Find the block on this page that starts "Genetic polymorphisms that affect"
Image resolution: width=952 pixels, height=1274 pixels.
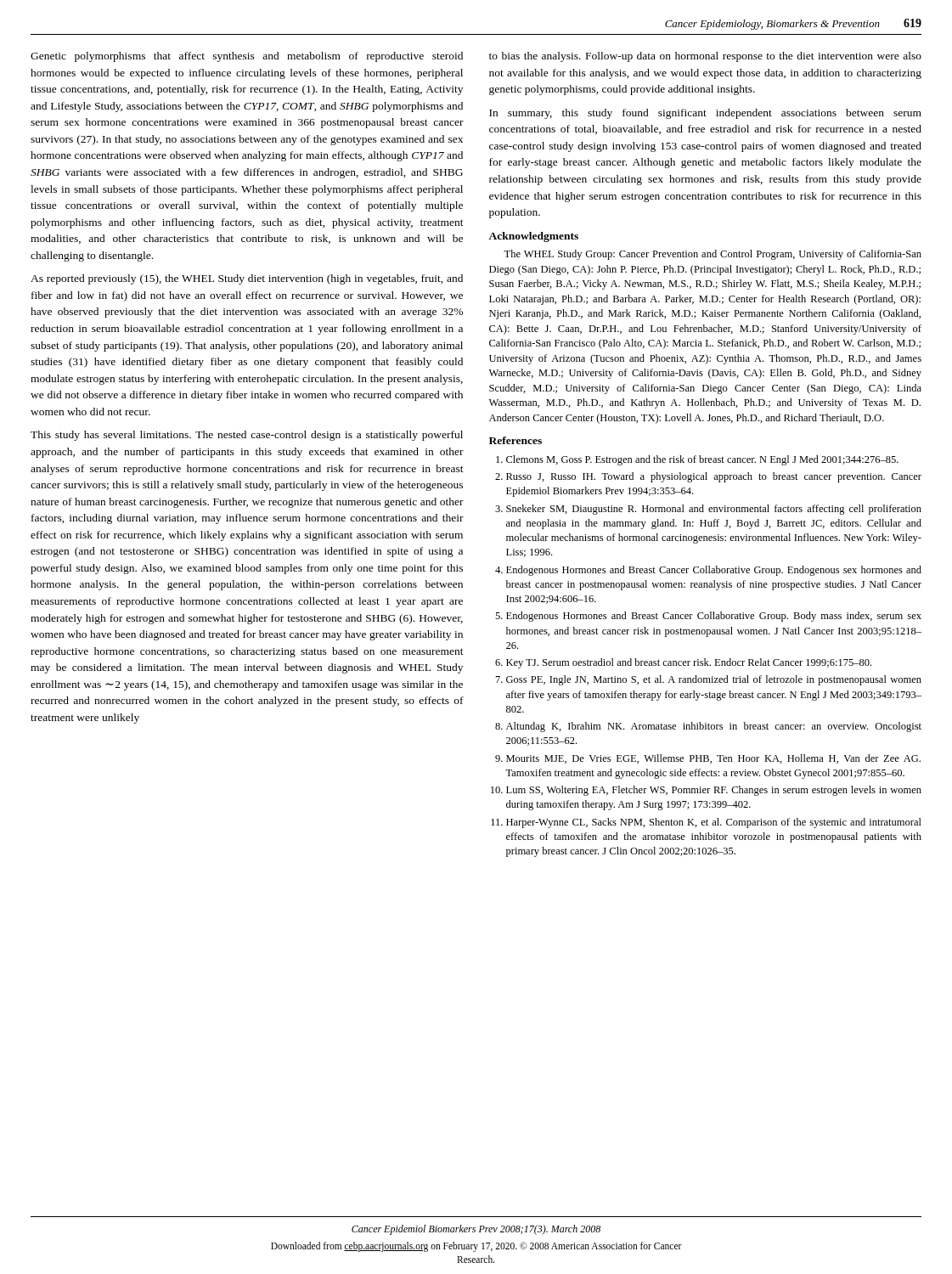click(x=247, y=156)
